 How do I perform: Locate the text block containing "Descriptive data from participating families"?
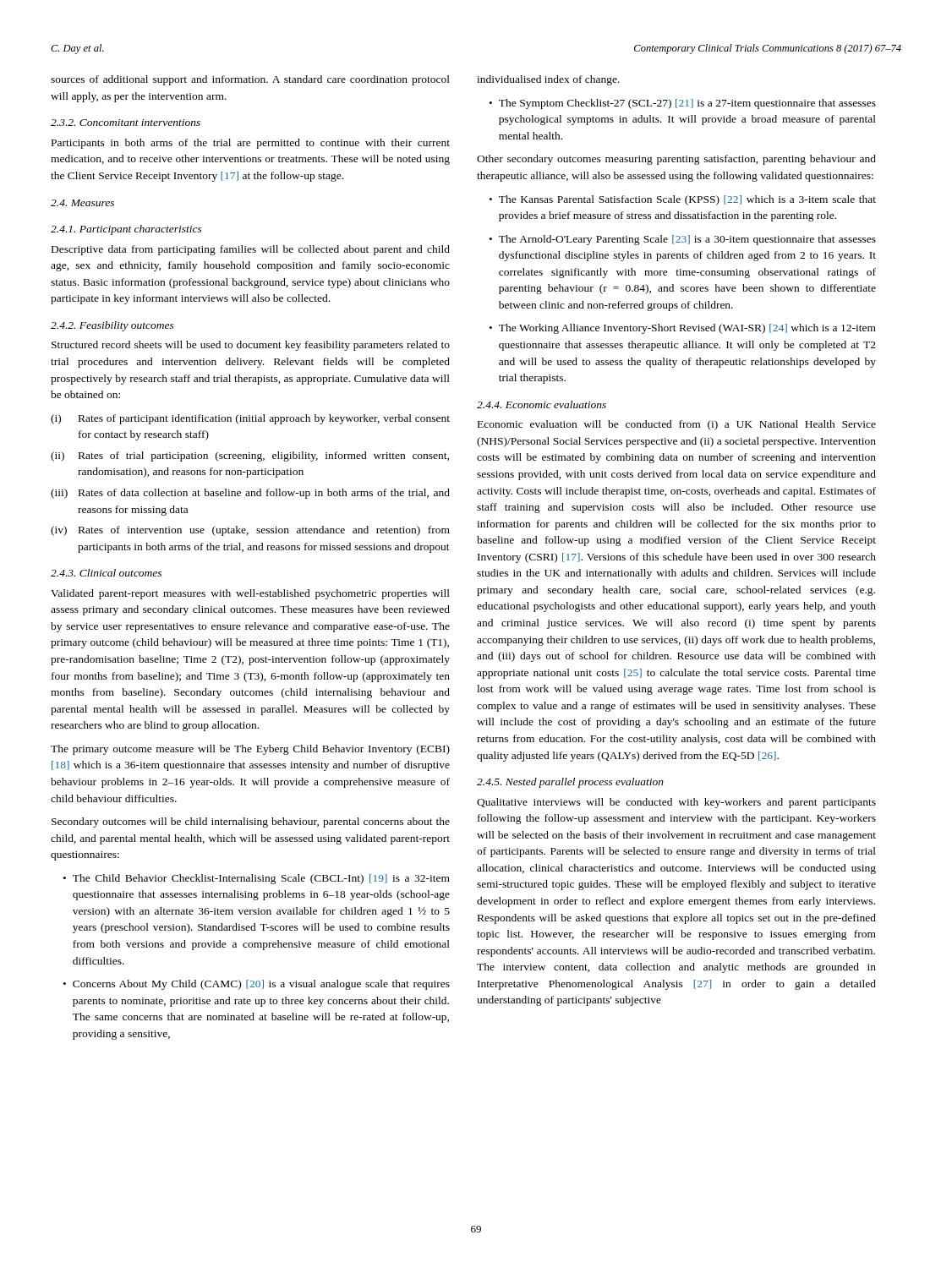coord(250,274)
